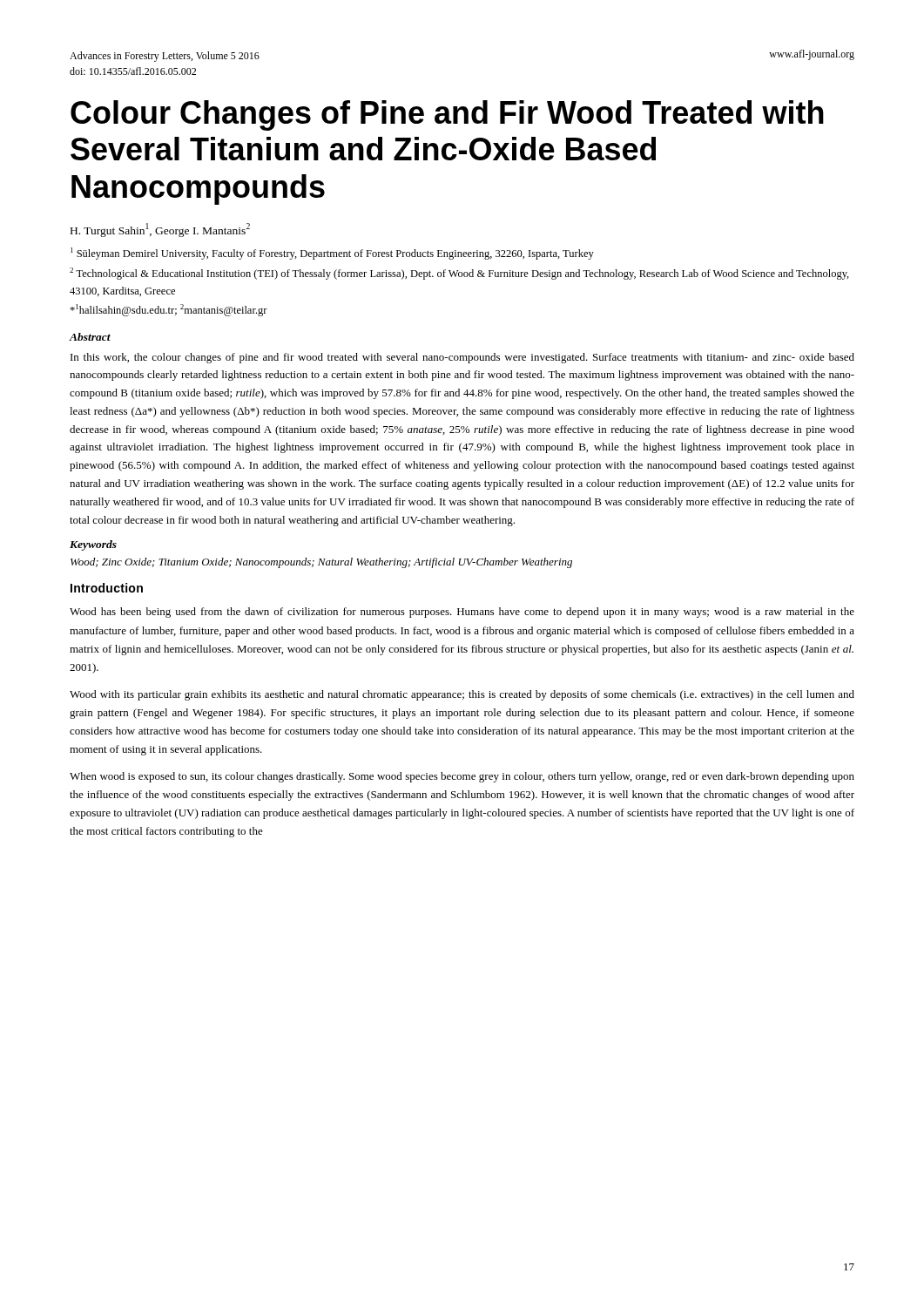Navigate to the text starting "H. Turgut Sahin1, George I. Mantanis2"
Screen dimensions: 1307x924
click(x=160, y=229)
